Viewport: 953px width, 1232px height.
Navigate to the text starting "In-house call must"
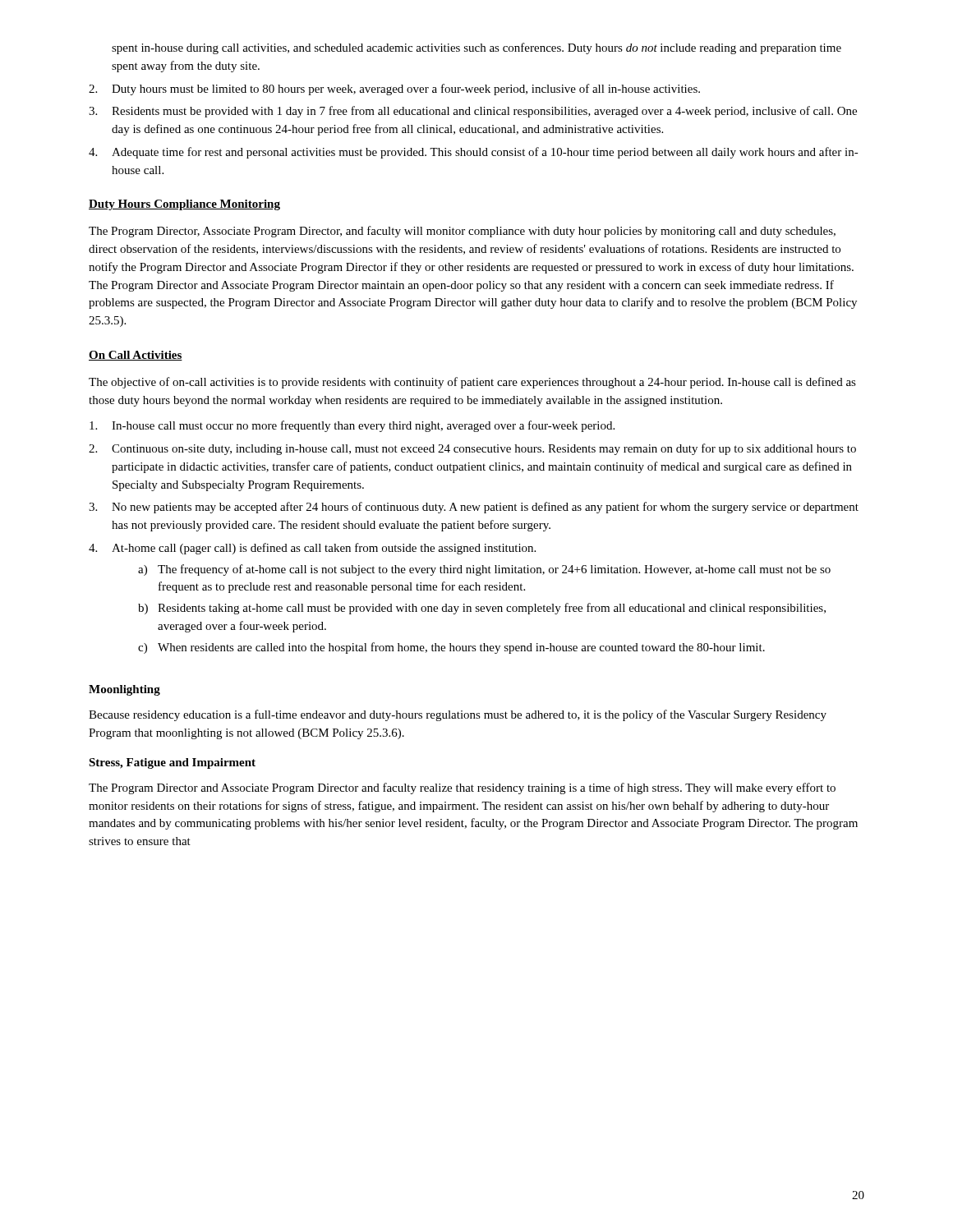pos(476,426)
